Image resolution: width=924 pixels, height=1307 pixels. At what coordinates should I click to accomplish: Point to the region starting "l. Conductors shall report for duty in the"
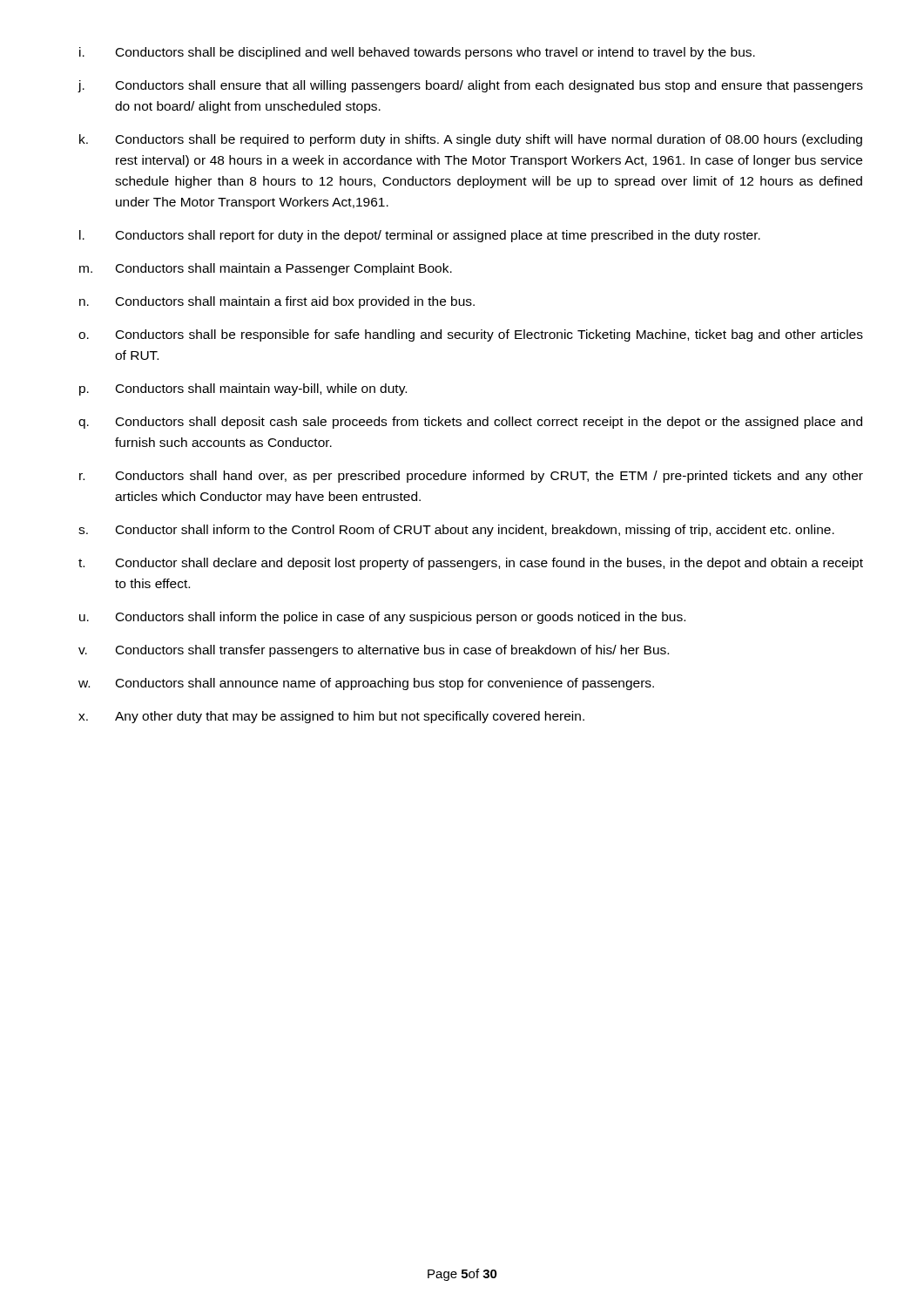tap(471, 235)
